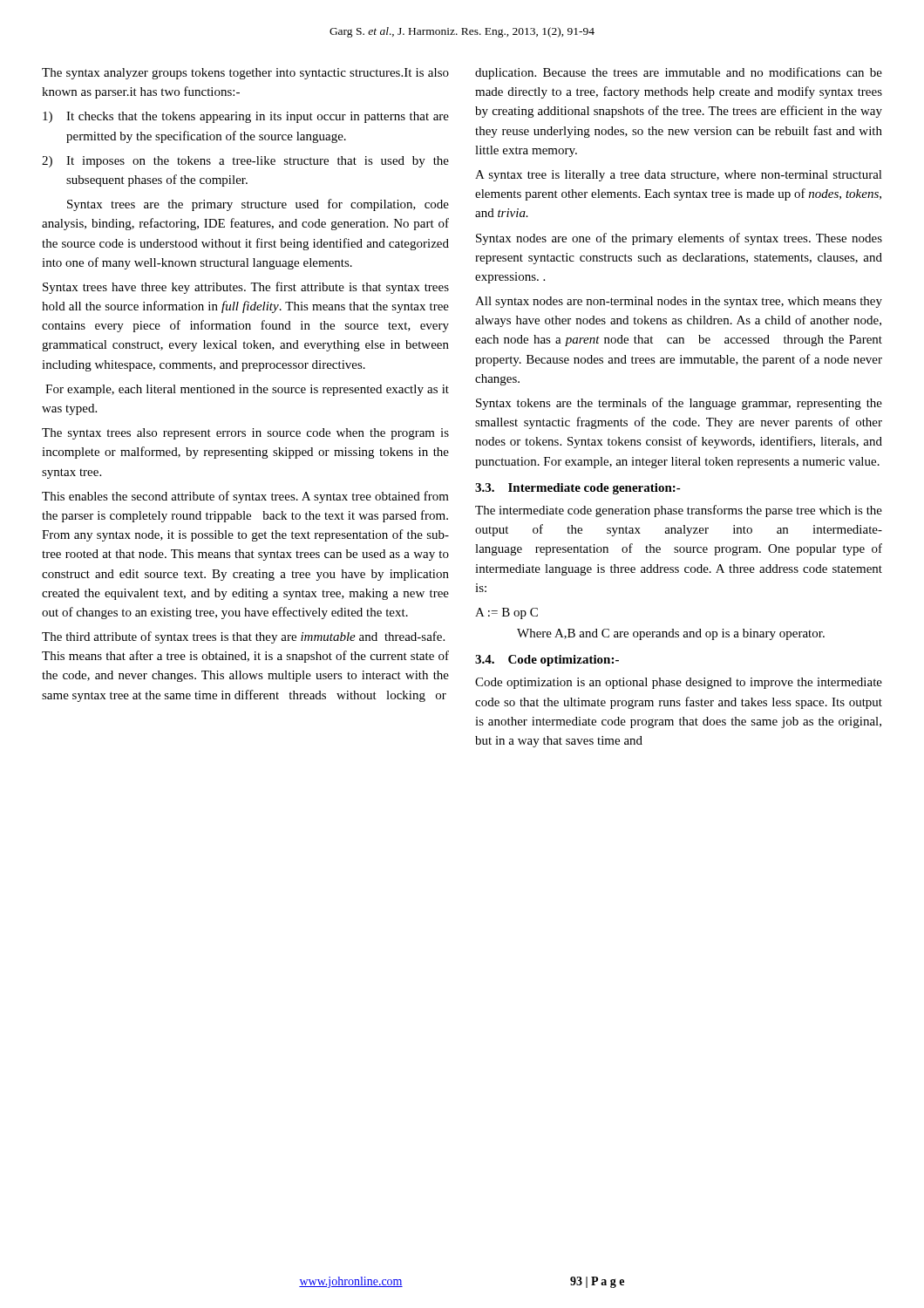Select the section header containing "3.4. Code optimization:-"
Image resolution: width=924 pixels, height=1308 pixels.
click(x=547, y=659)
